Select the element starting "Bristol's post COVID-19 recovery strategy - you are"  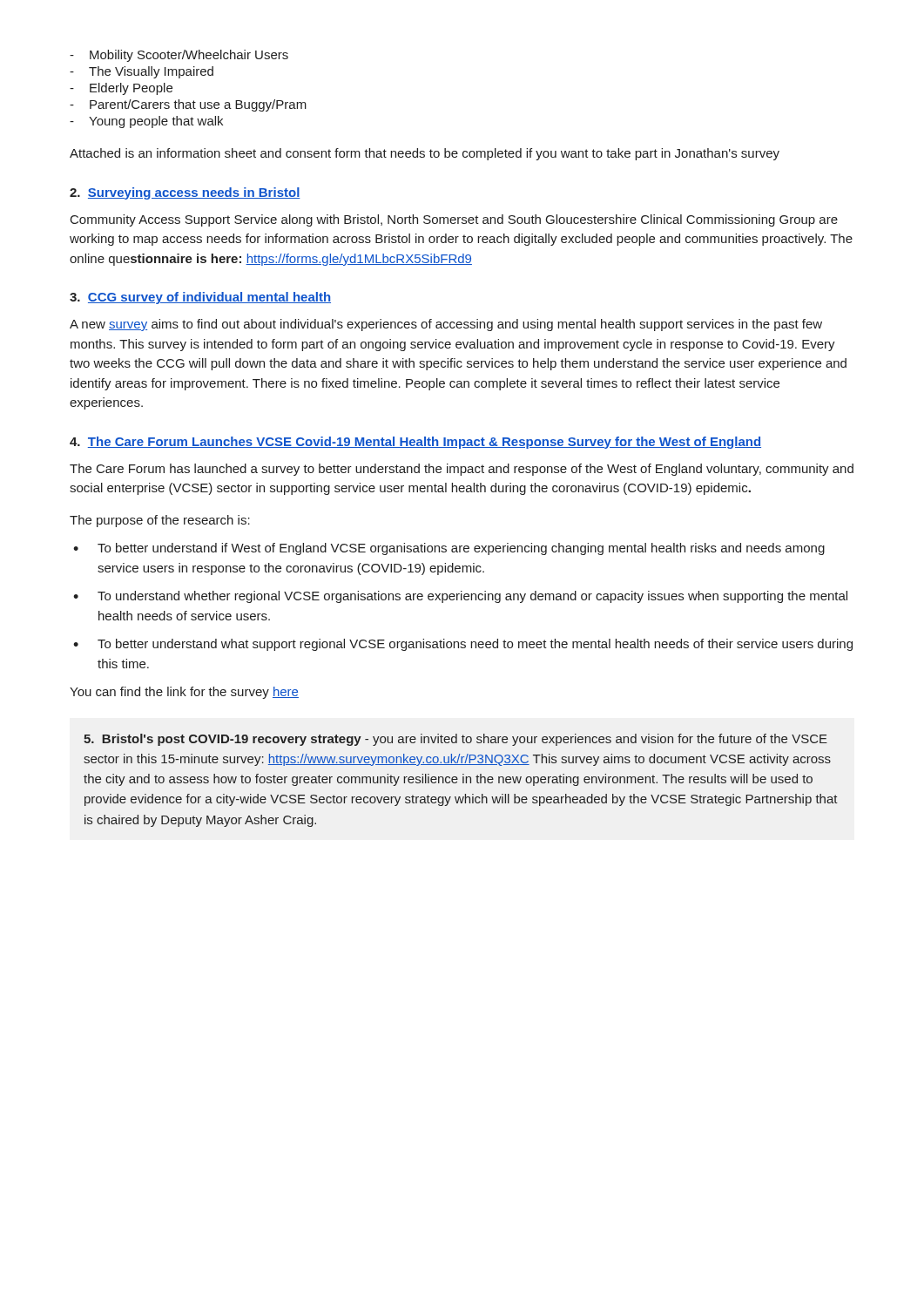pyautogui.click(x=460, y=779)
